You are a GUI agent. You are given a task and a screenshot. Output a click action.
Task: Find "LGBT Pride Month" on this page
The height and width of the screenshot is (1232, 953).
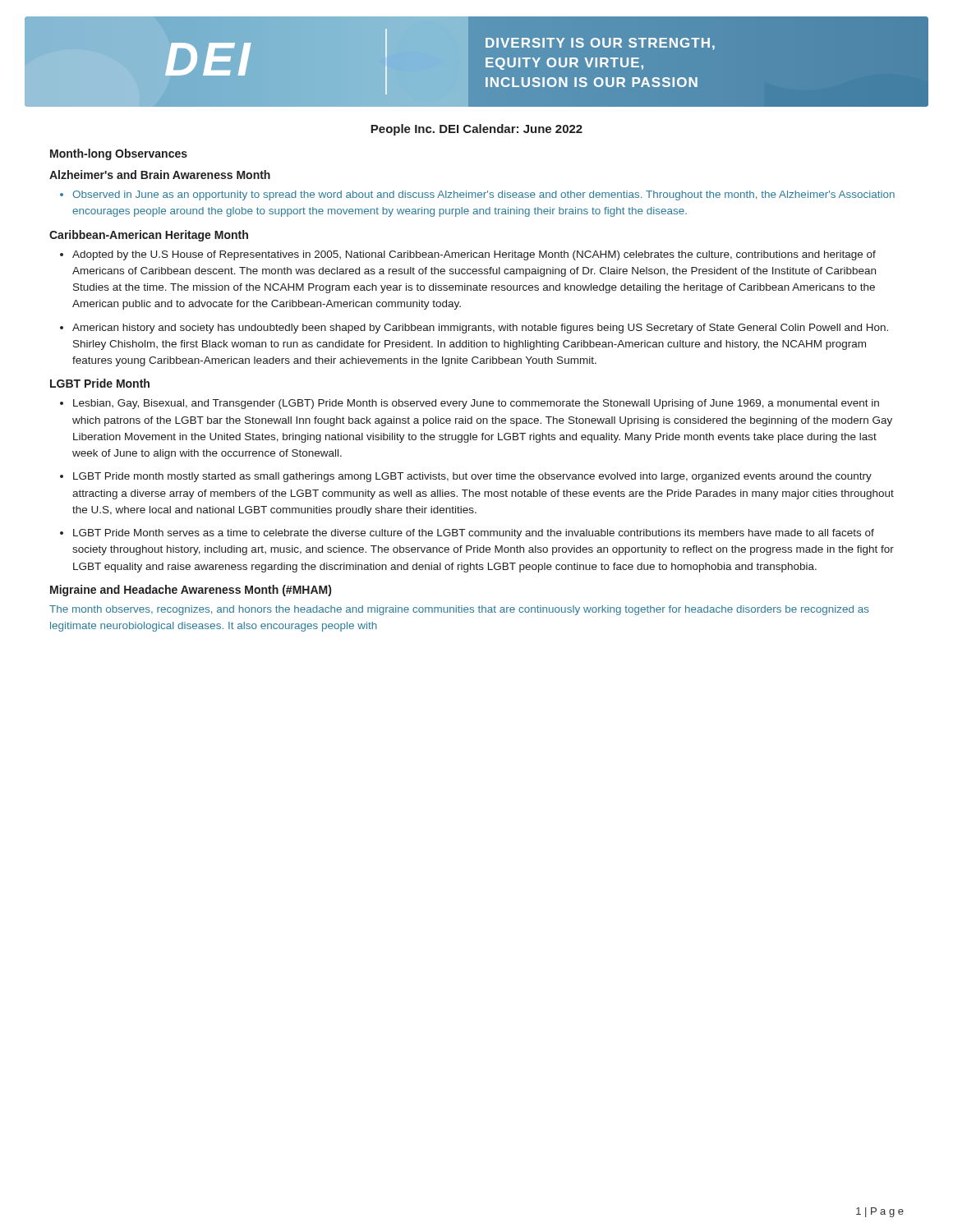pos(100,384)
